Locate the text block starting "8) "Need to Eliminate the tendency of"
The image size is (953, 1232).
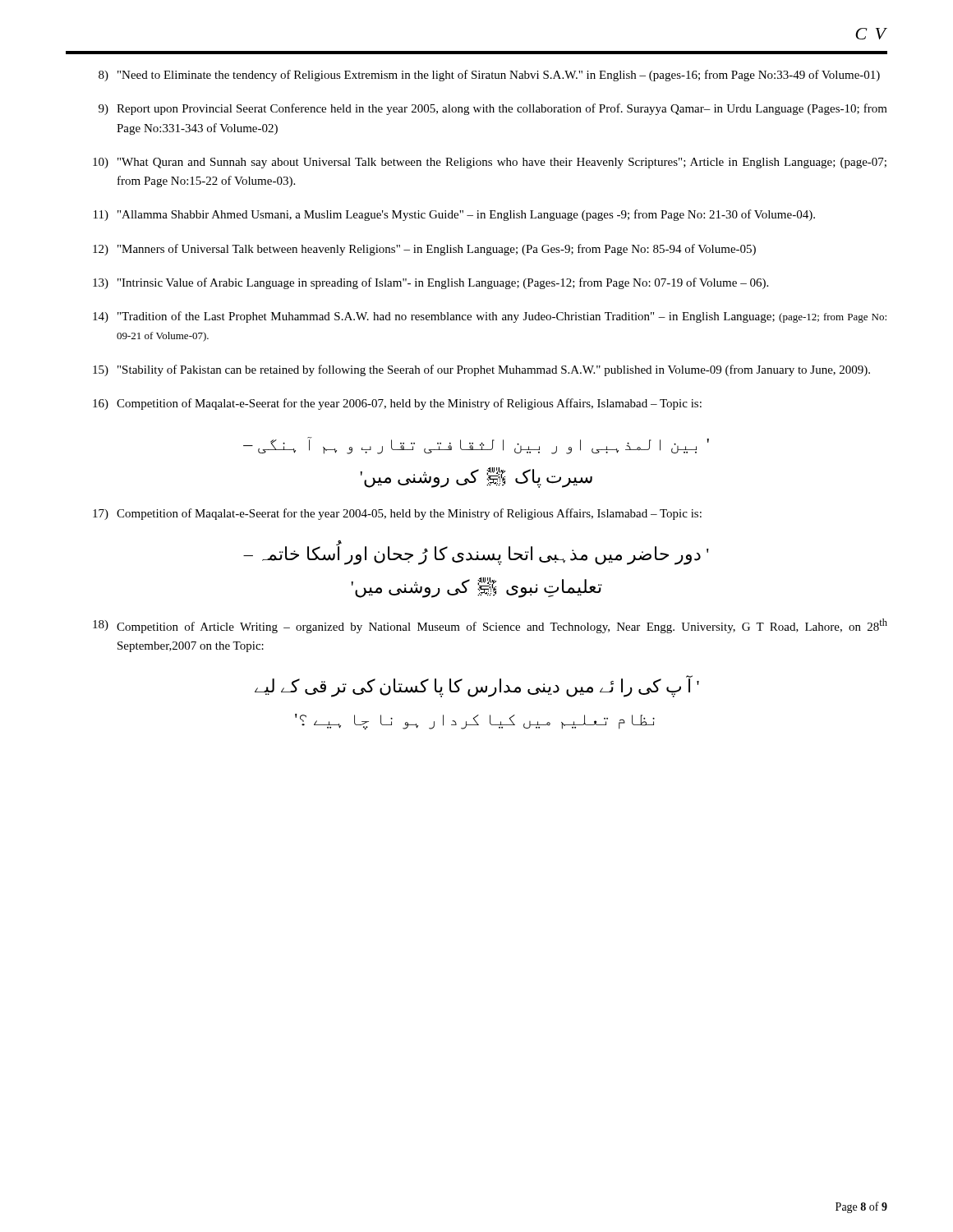pos(476,75)
